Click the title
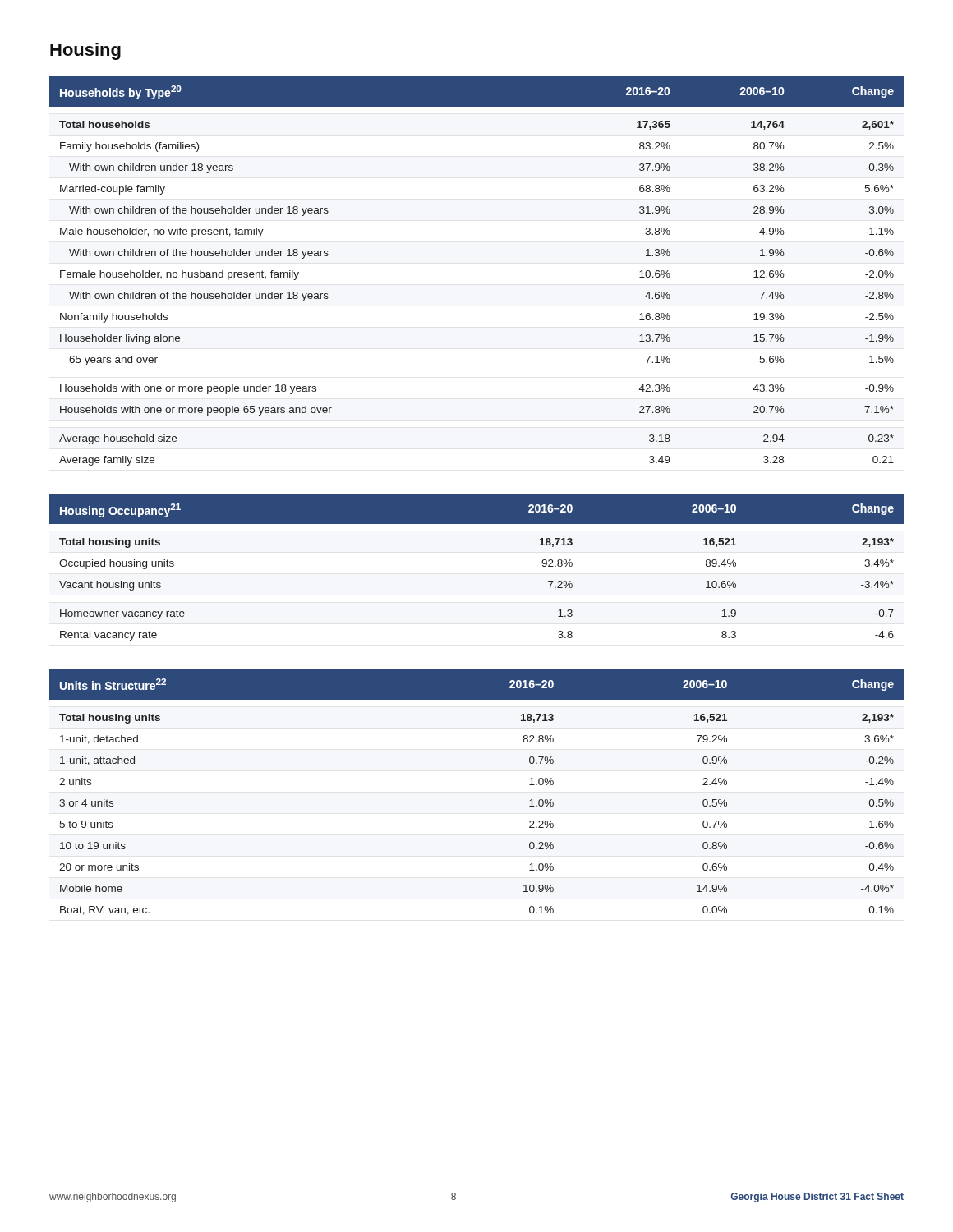953x1232 pixels. [x=85, y=50]
